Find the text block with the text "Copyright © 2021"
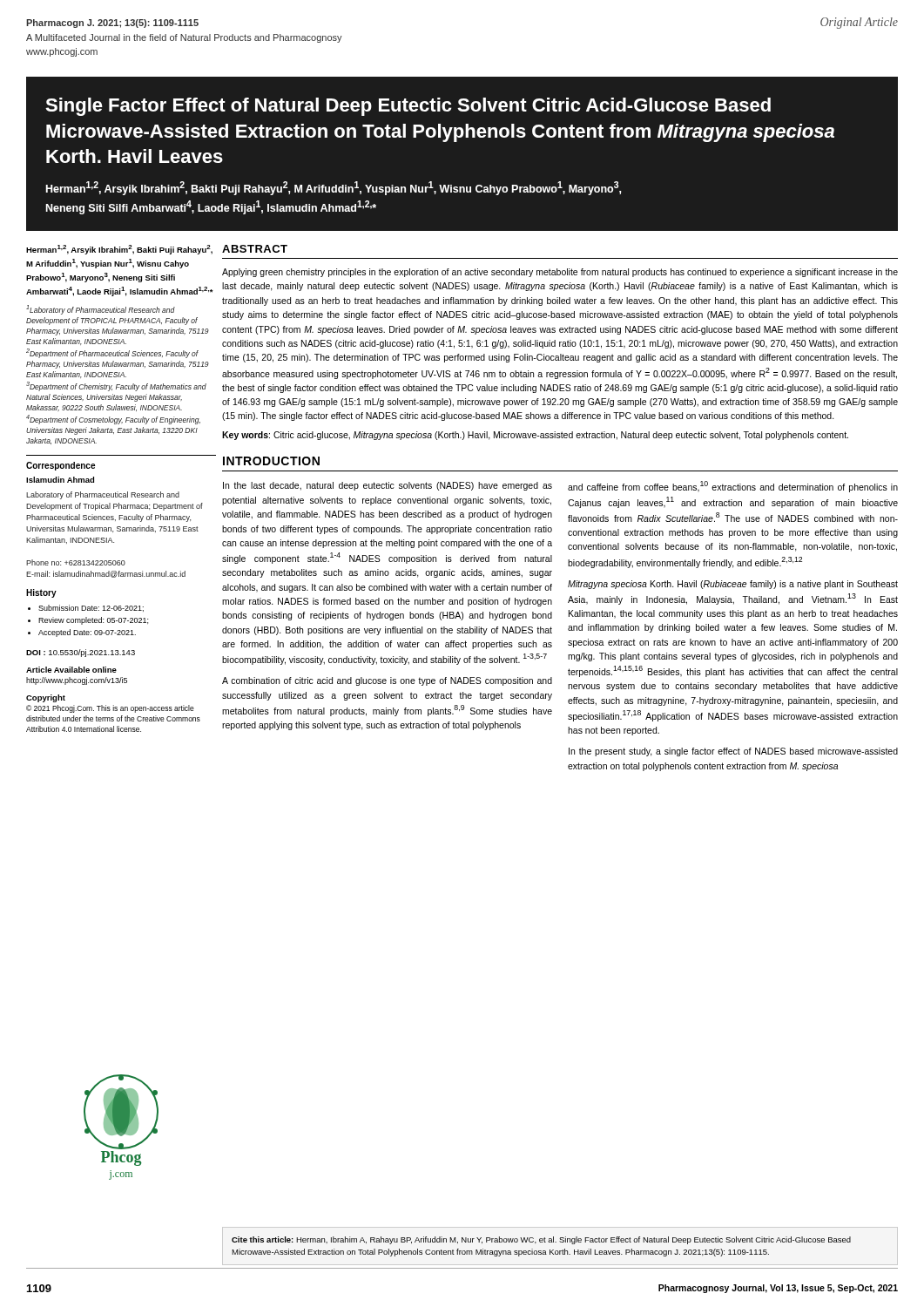Image resolution: width=924 pixels, height=1307 pixels. [121, 714]
